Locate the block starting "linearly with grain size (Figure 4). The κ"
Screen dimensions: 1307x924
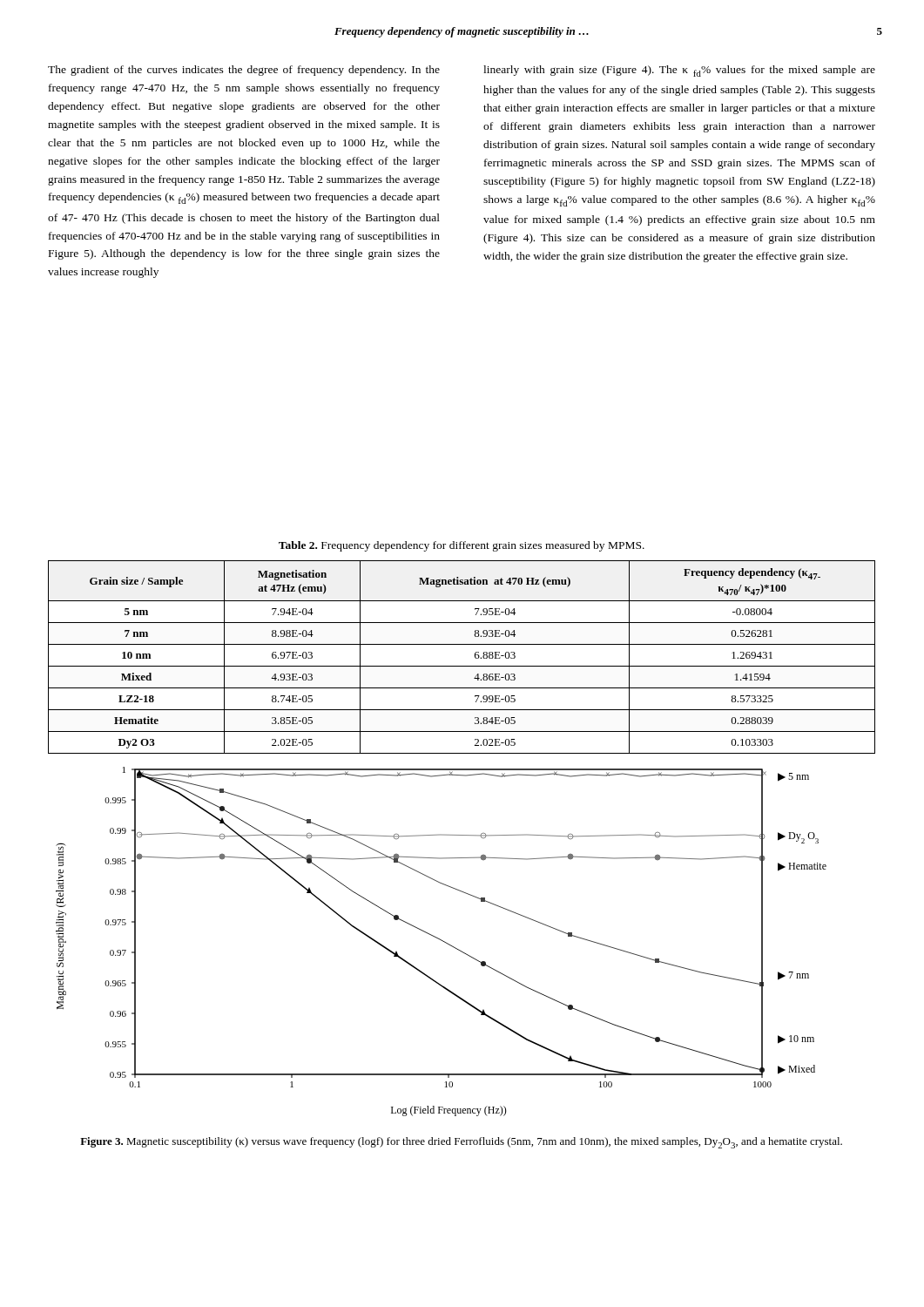pos(679,162)
